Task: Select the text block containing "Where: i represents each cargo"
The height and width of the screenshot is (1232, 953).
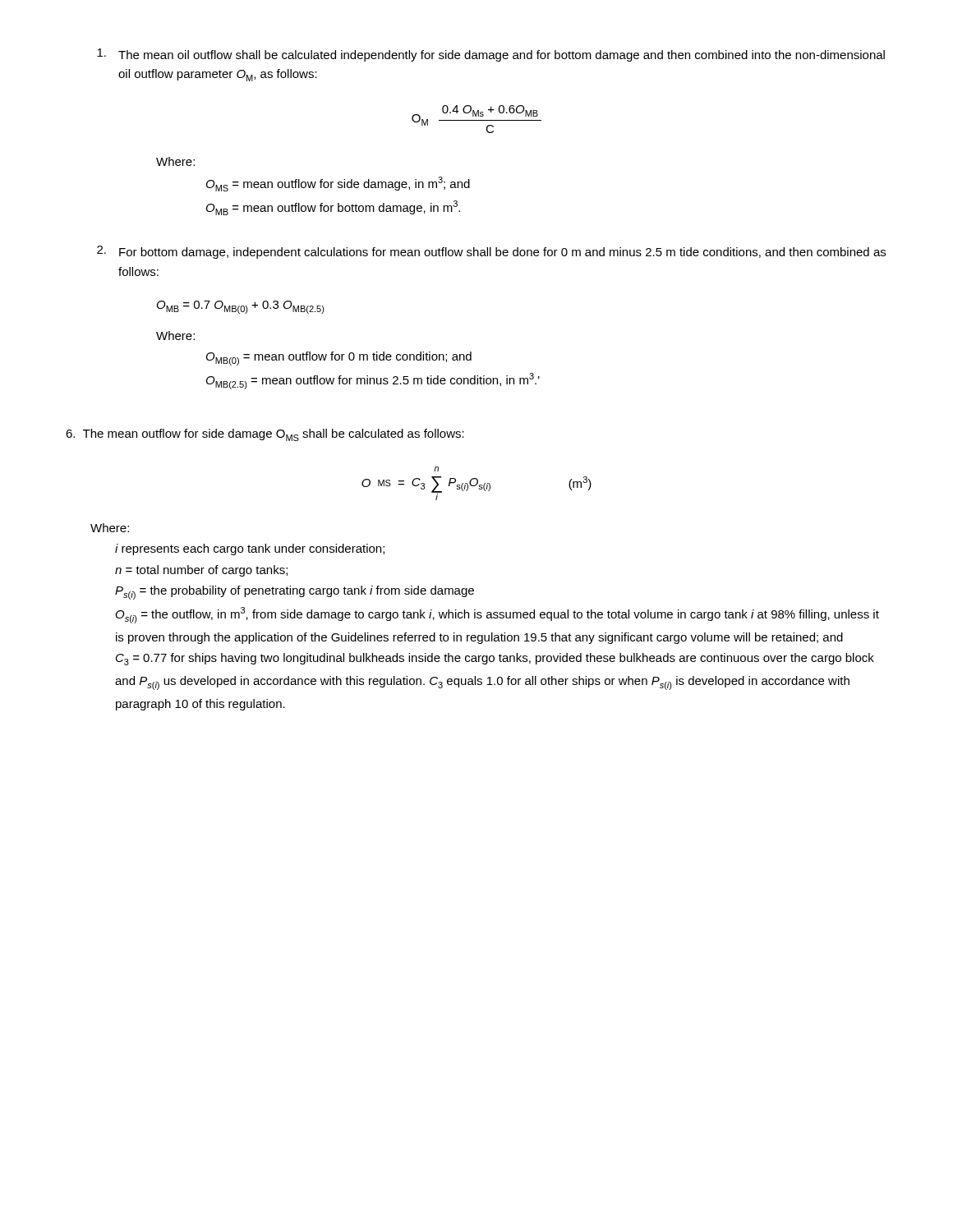Action: pos(489,617)
